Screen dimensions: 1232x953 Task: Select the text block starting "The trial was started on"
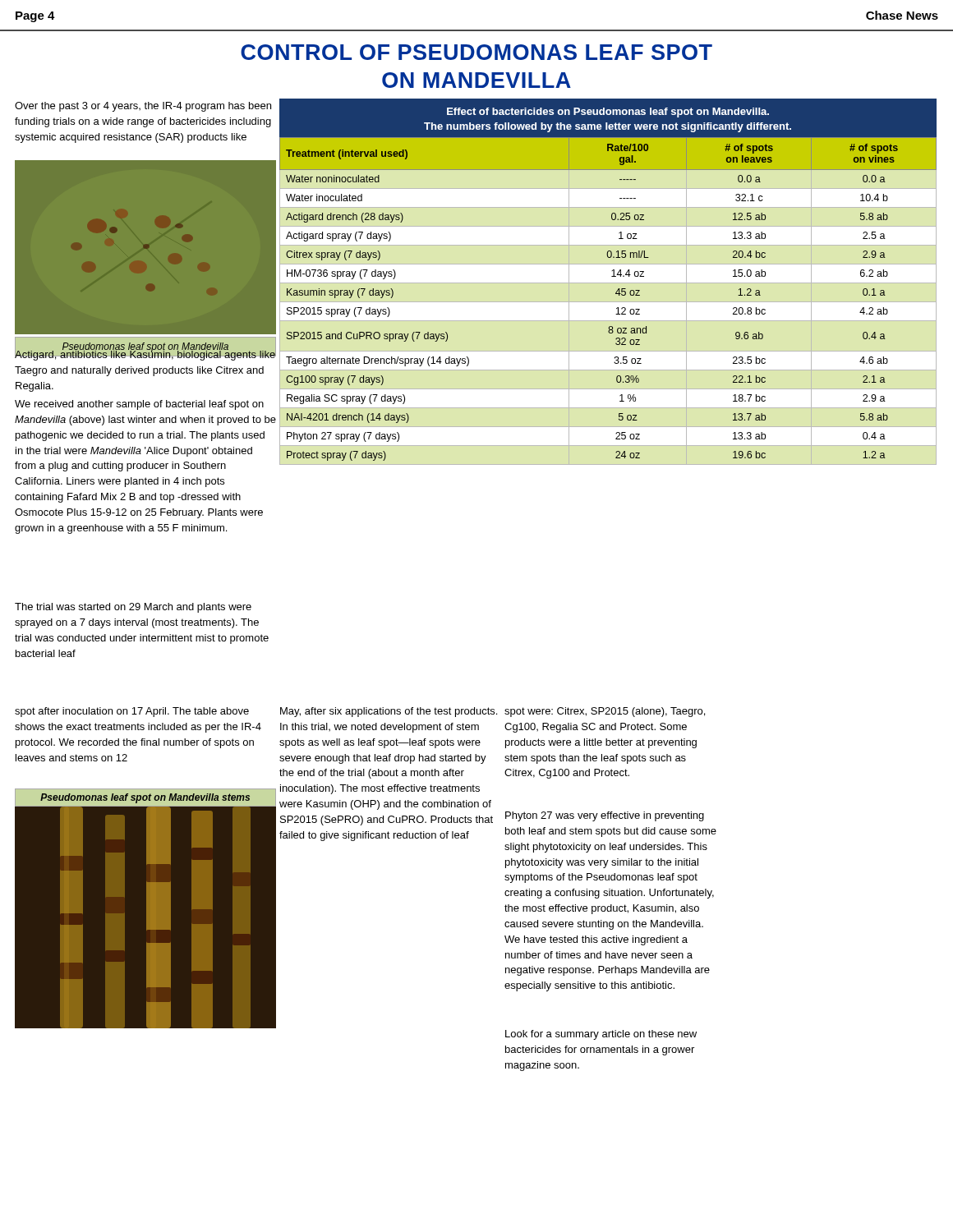click(x=142, y=630)
